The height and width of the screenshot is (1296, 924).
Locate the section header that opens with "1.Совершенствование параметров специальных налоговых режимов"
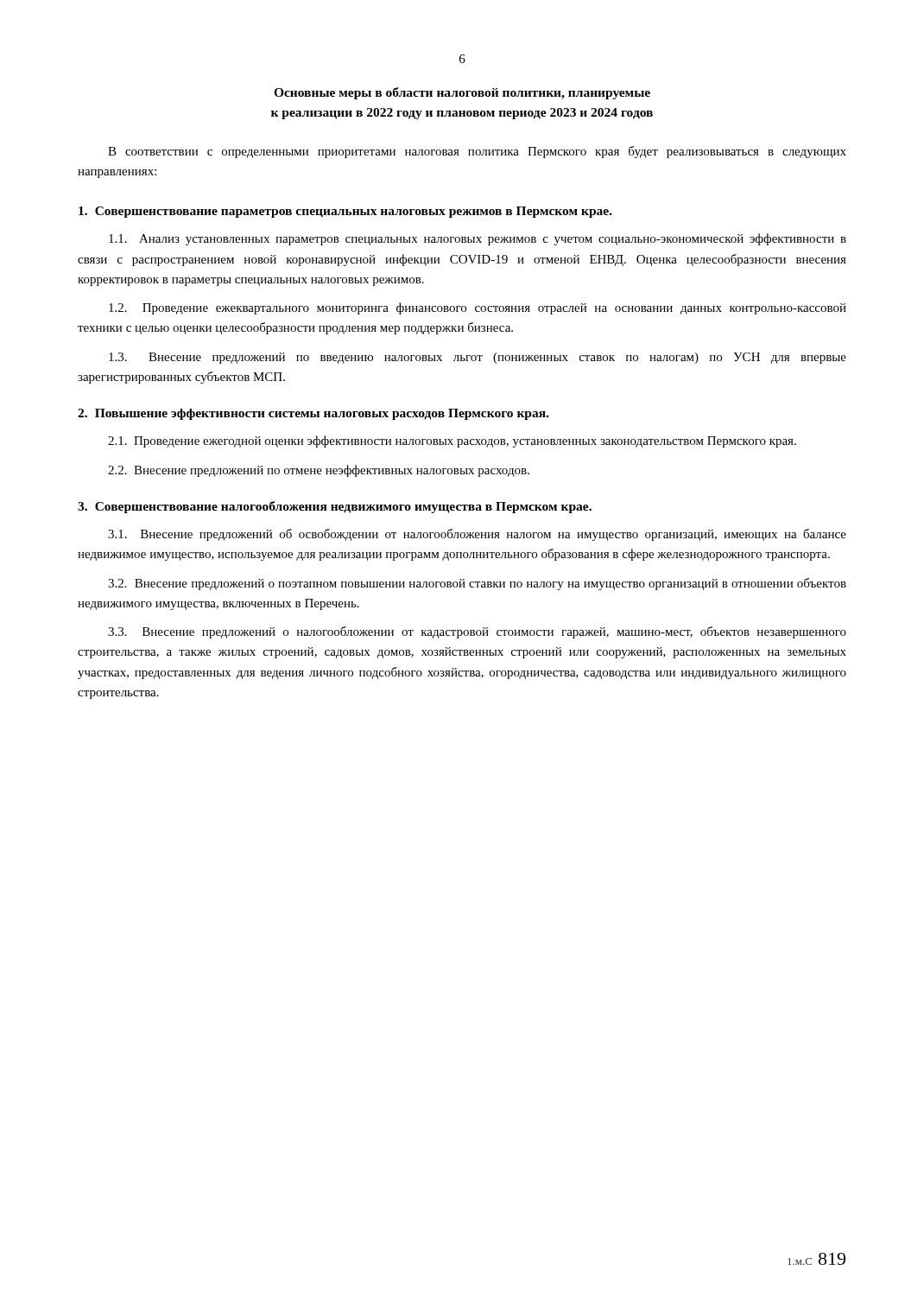(345, 211)
